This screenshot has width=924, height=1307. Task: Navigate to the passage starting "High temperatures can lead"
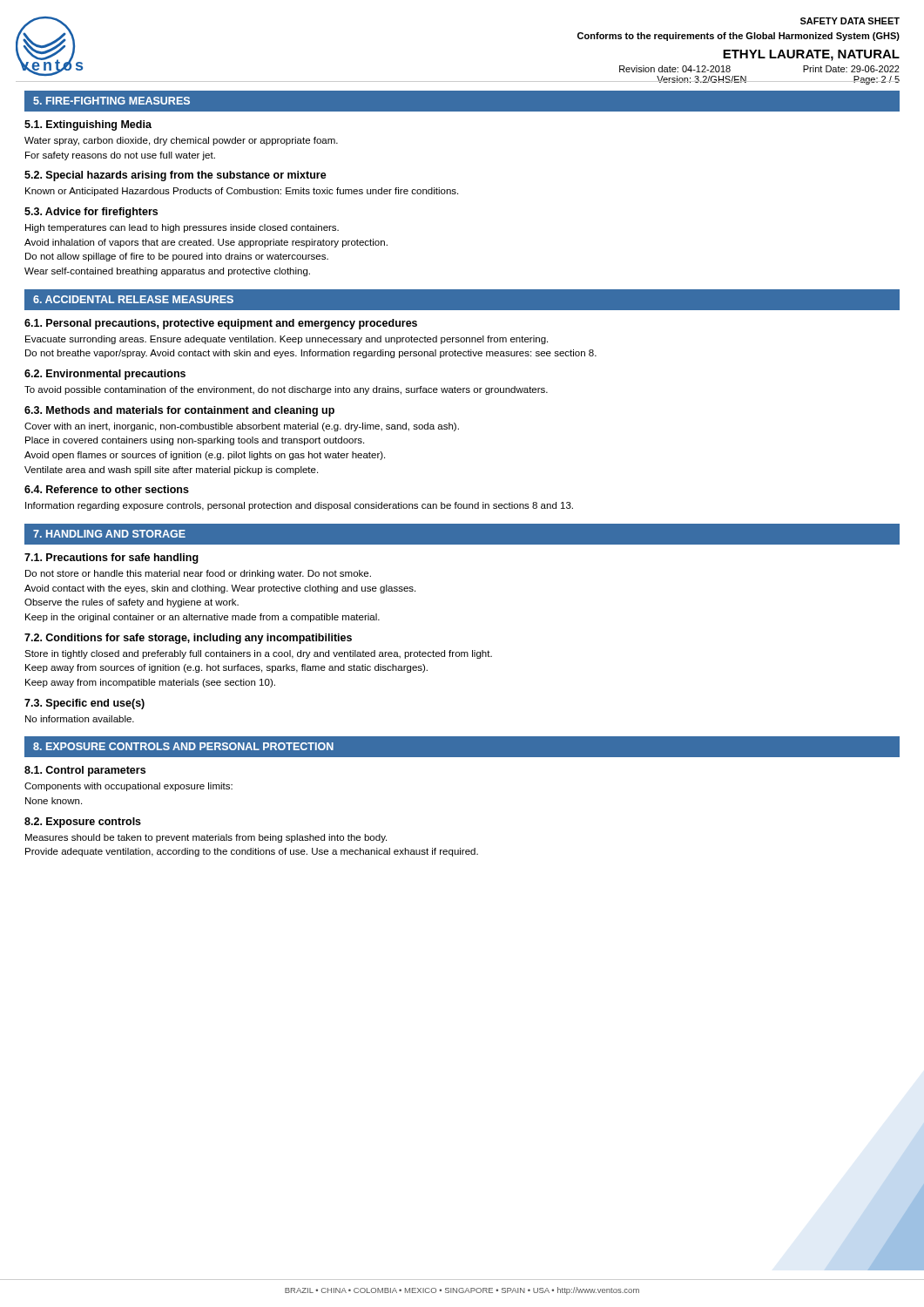(x=206, y=249)
